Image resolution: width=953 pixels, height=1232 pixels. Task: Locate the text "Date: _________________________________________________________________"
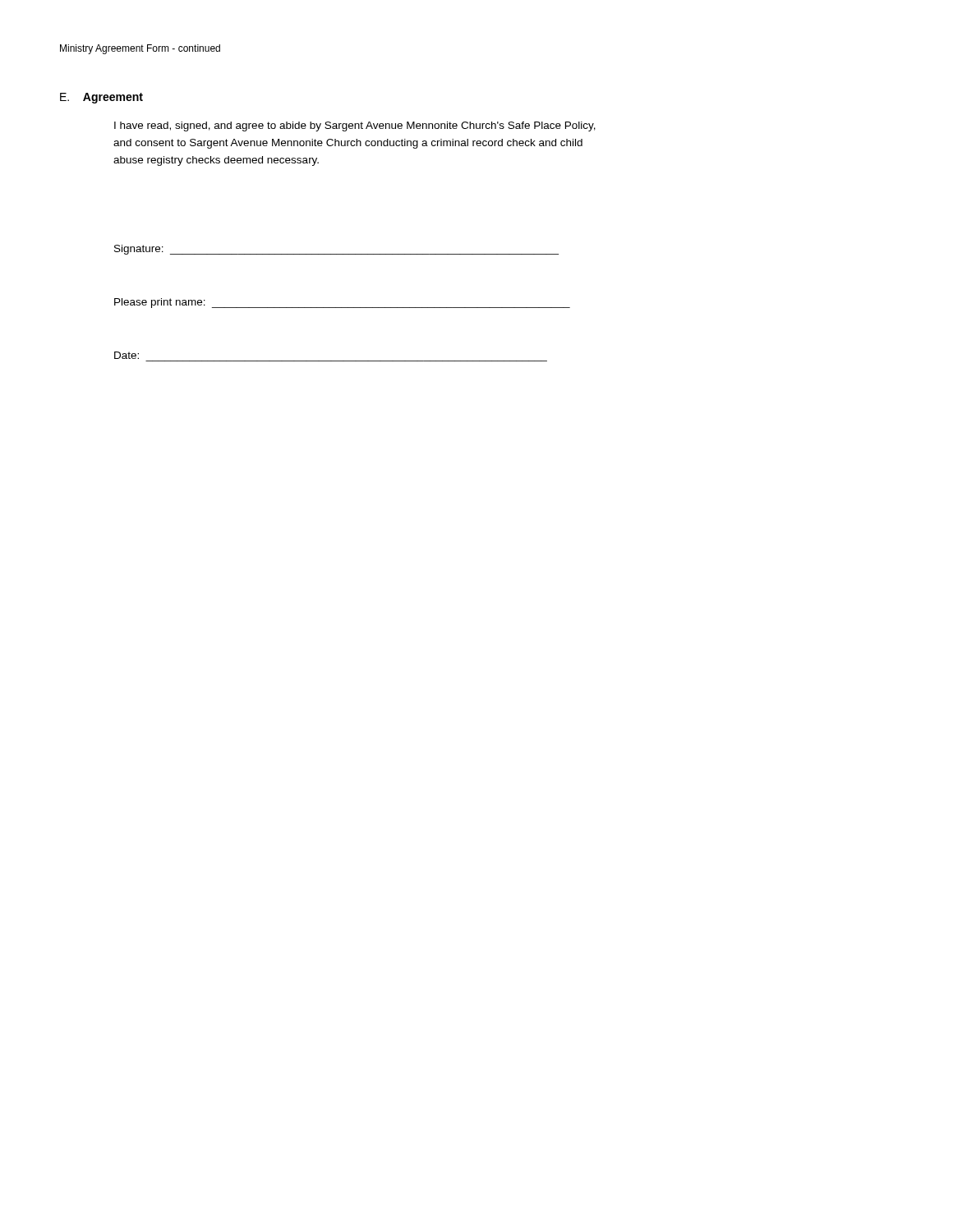click(330, 355)
